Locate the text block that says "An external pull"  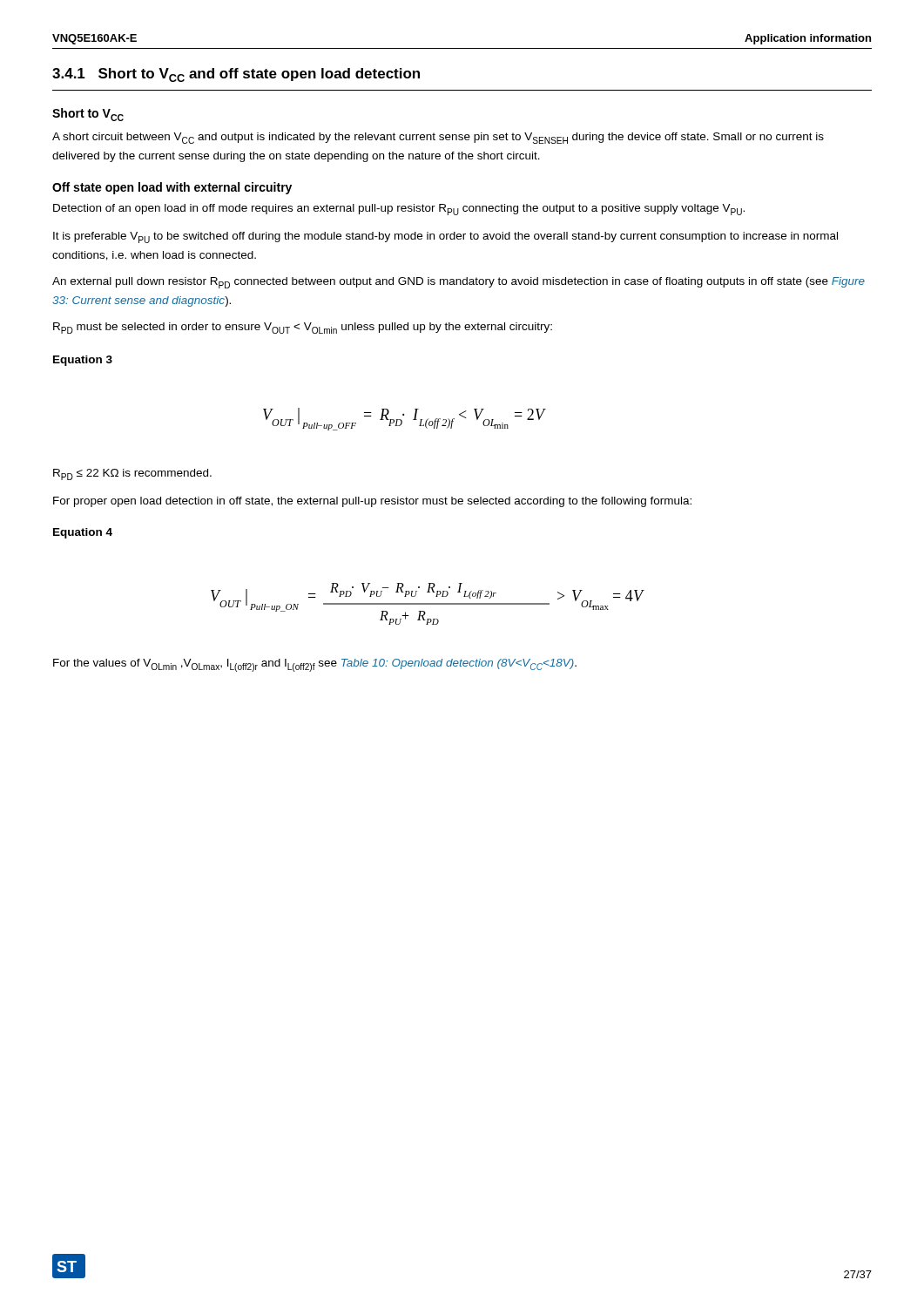pos(459,291)
